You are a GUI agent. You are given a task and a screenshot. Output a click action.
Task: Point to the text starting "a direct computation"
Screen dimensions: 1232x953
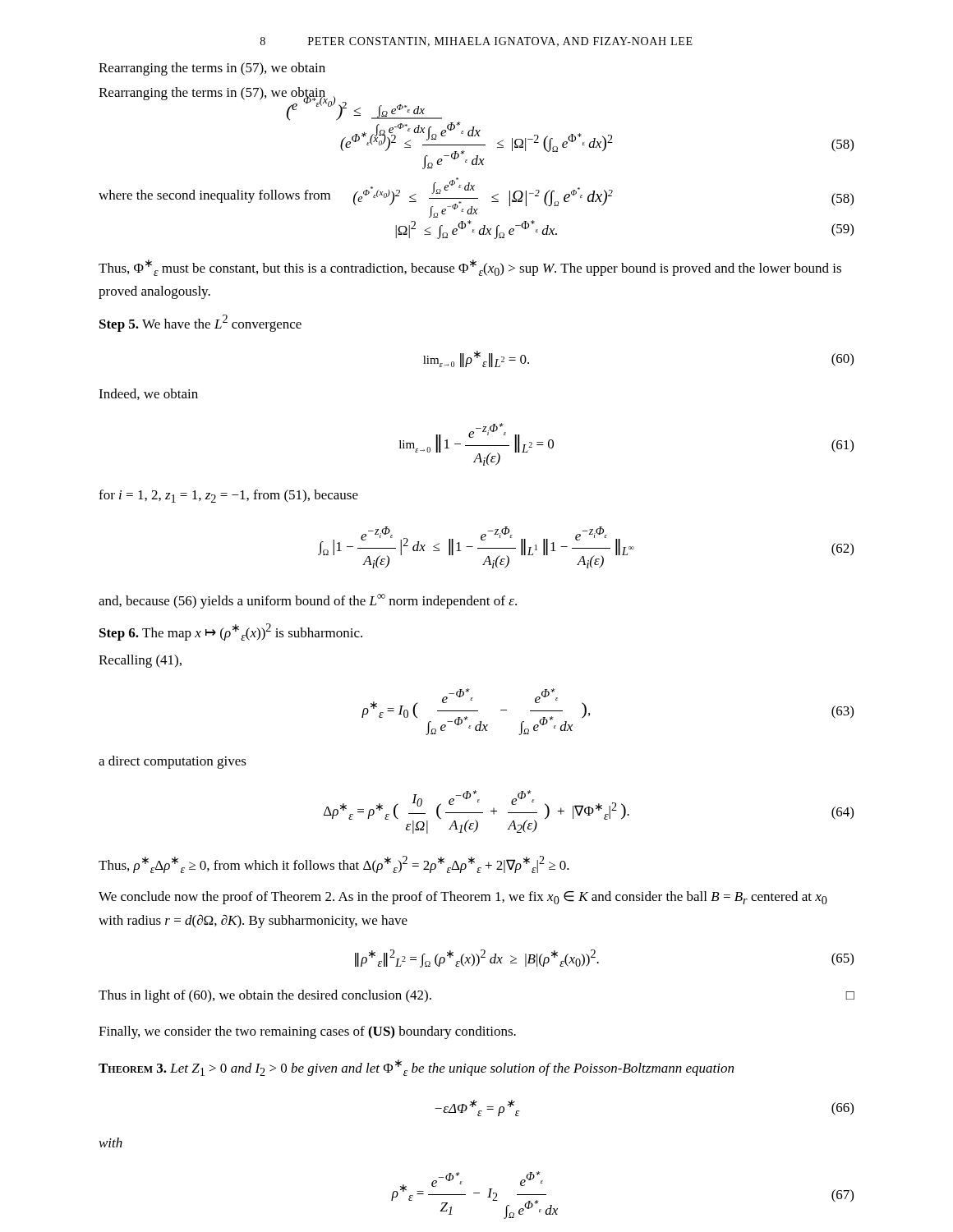point(172,761)
